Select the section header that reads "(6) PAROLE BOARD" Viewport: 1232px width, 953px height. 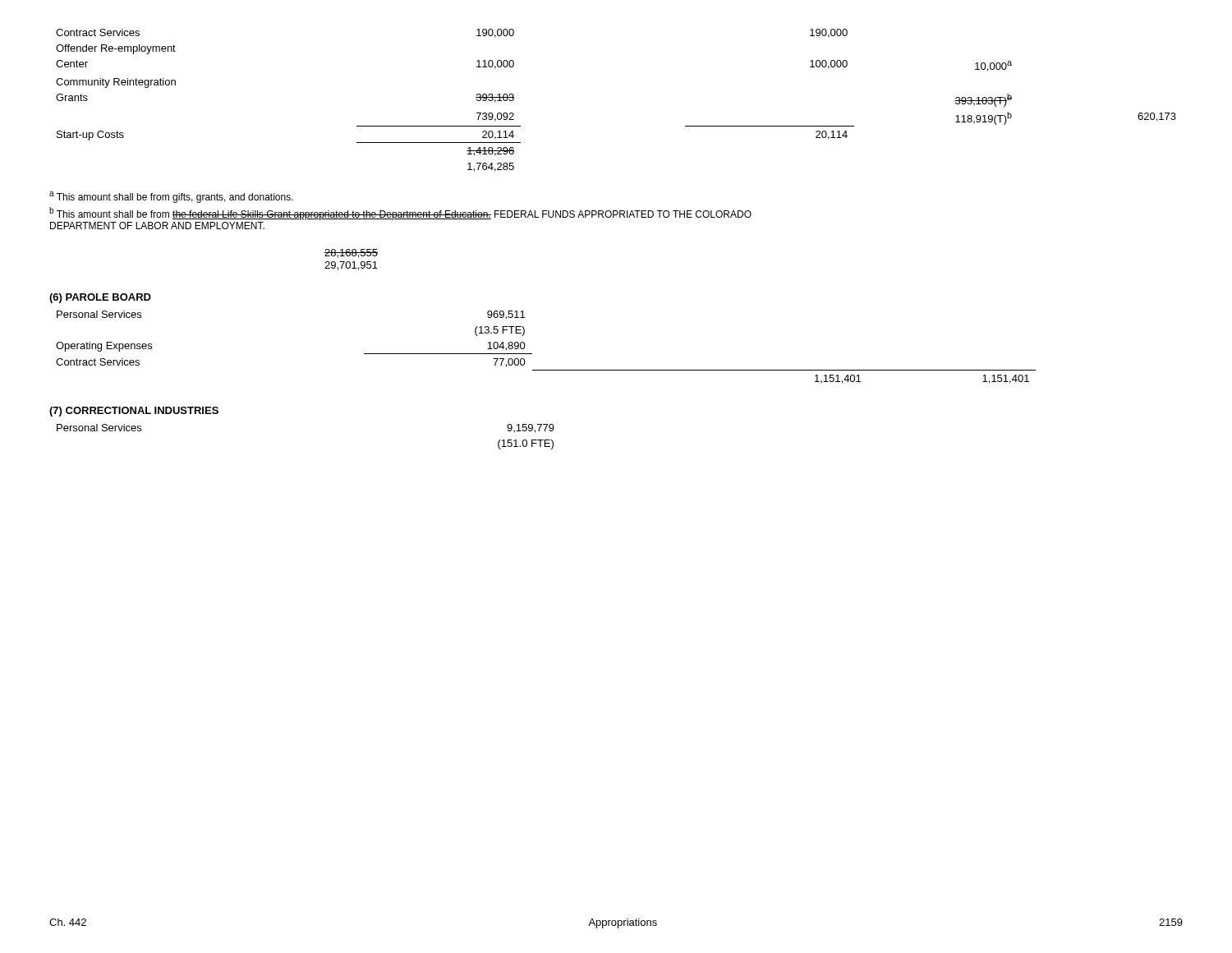100,297
